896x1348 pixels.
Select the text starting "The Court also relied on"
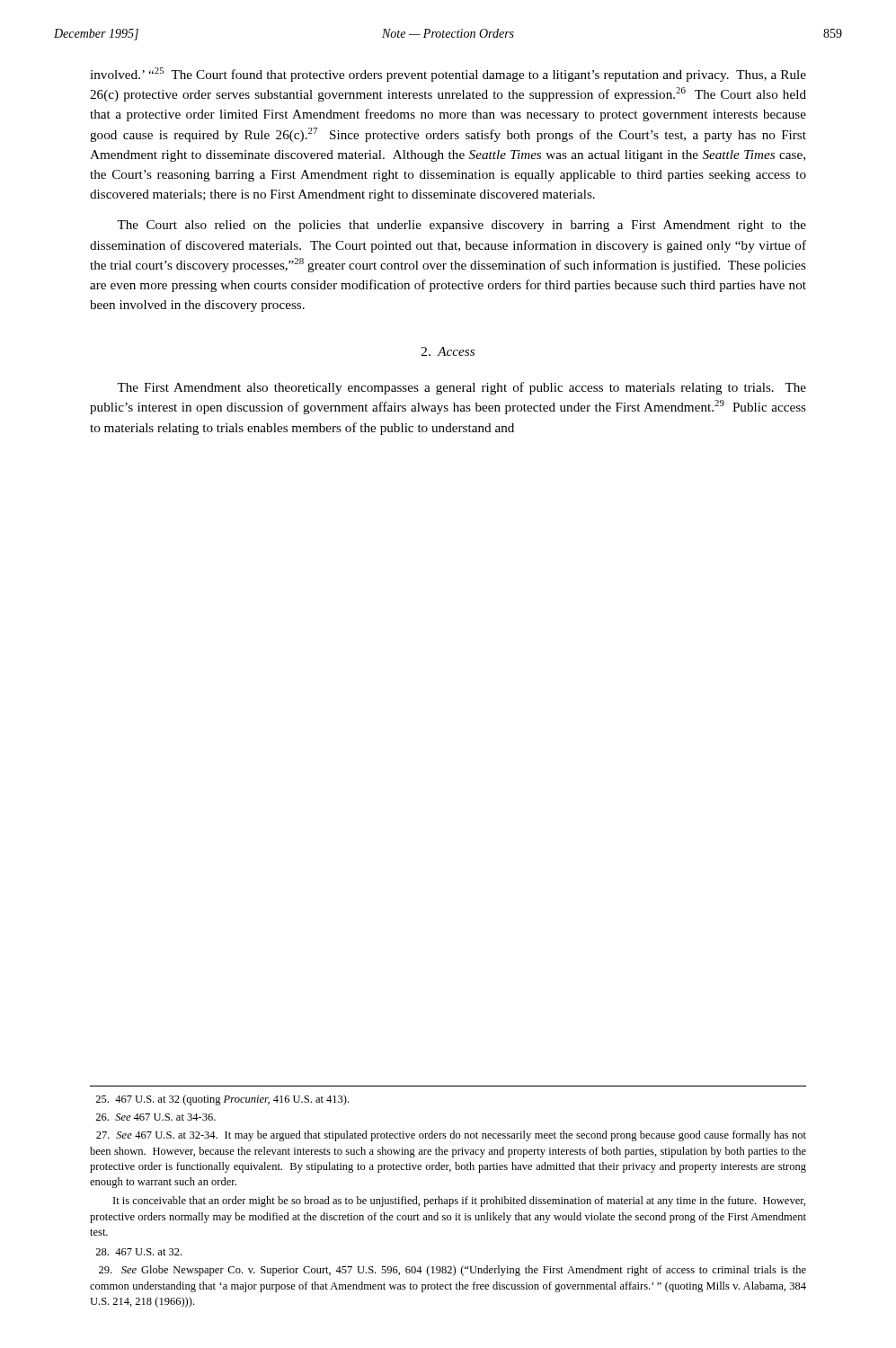click(448, 265)
